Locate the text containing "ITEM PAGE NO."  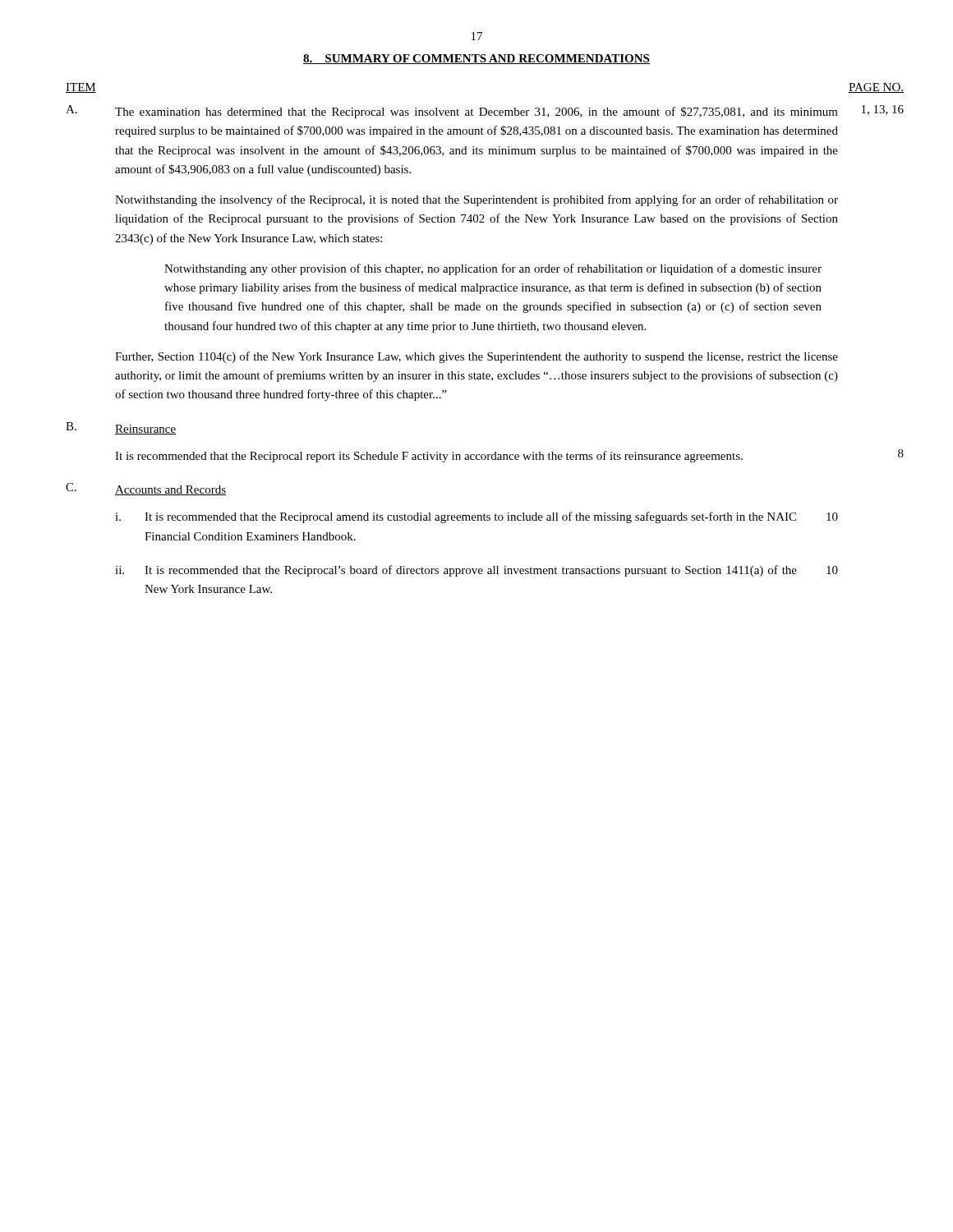point(81,87)
